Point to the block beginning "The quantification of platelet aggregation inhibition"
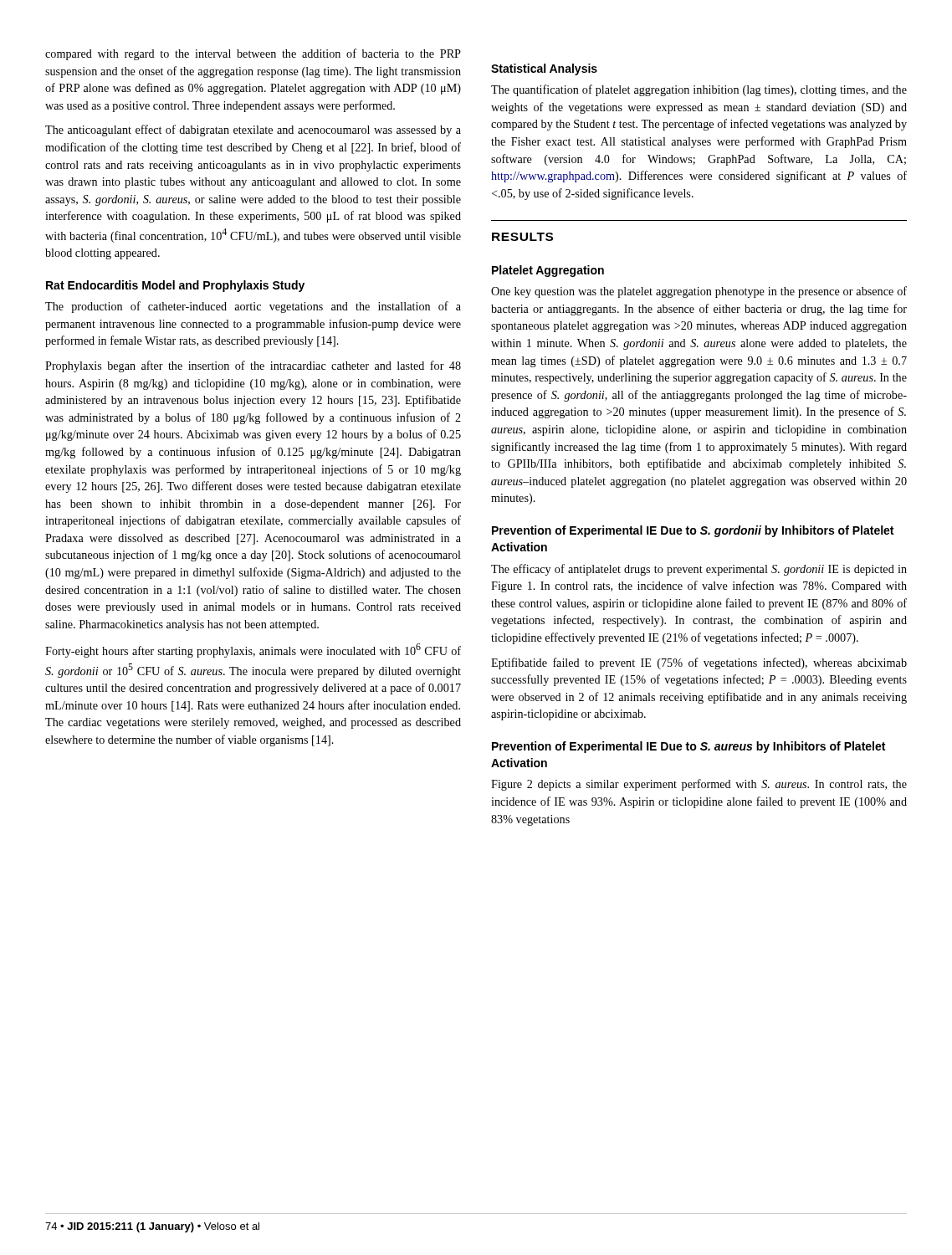952x1255 pixels. tap(699, 142)
